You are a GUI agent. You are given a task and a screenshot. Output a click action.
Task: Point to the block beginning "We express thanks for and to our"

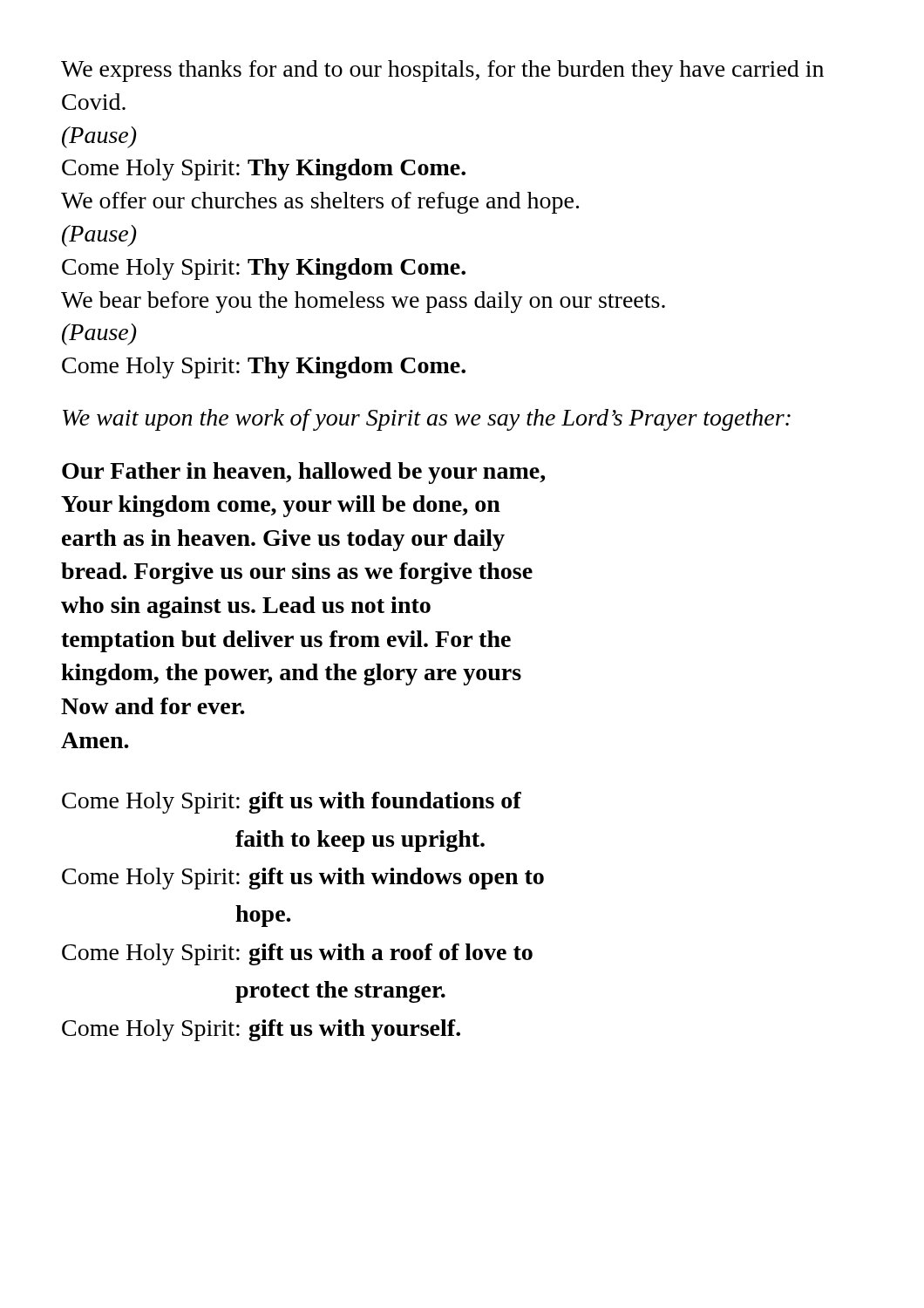point(443,217)
